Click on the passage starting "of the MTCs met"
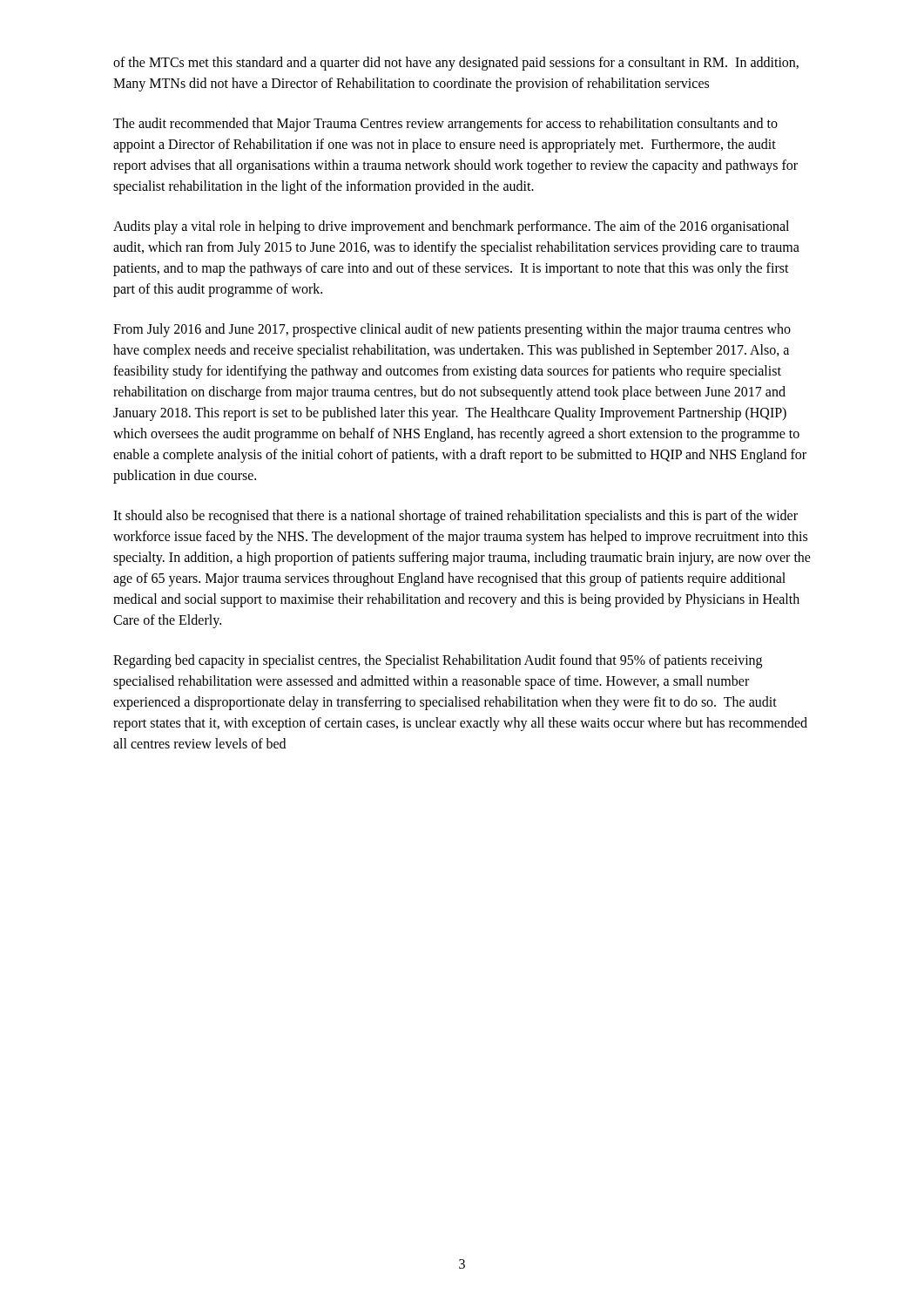The width and height of the screenshot is (924, 1307). coord(456,73)
